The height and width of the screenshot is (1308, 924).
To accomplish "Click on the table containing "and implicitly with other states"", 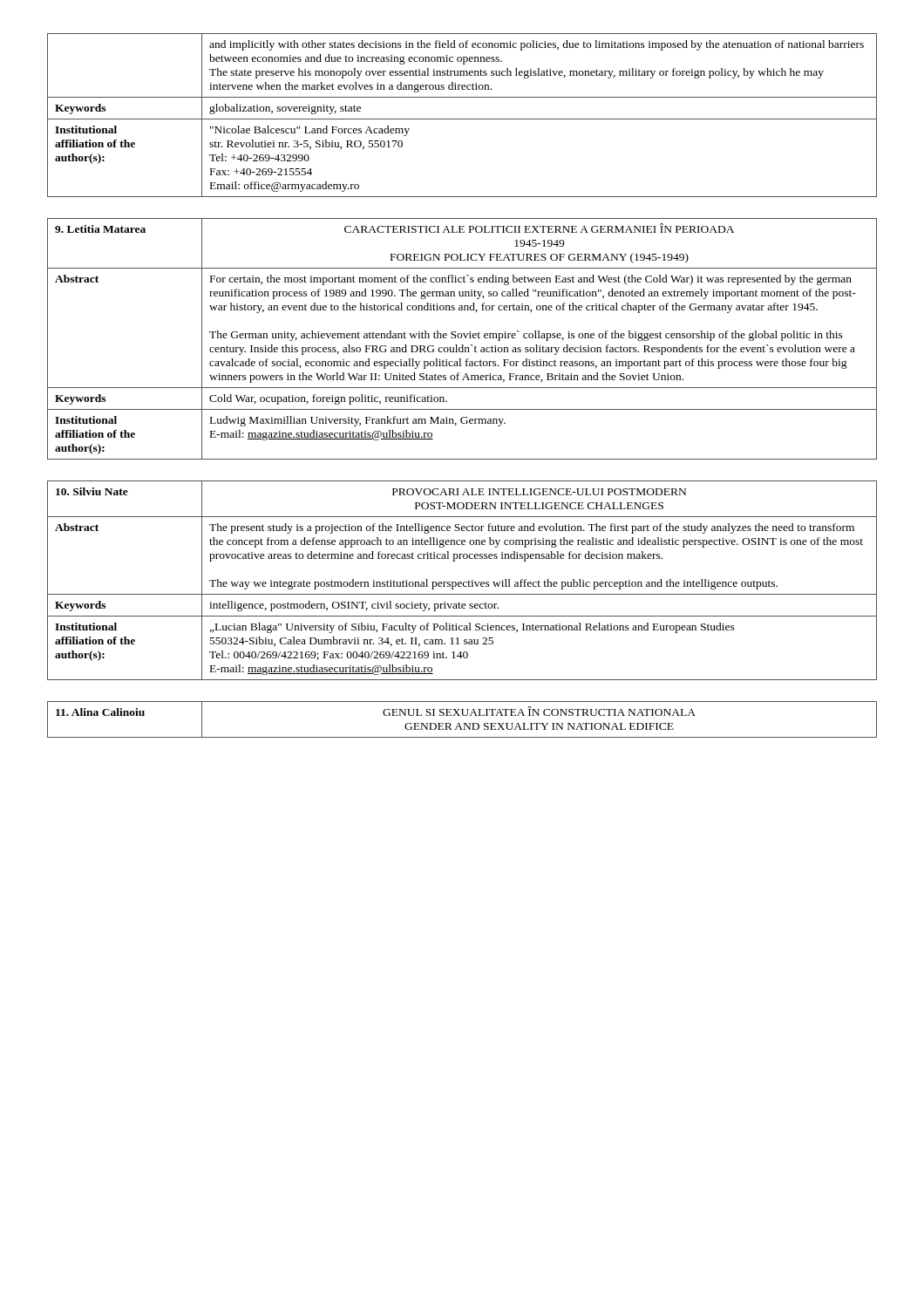I will 462,115.
